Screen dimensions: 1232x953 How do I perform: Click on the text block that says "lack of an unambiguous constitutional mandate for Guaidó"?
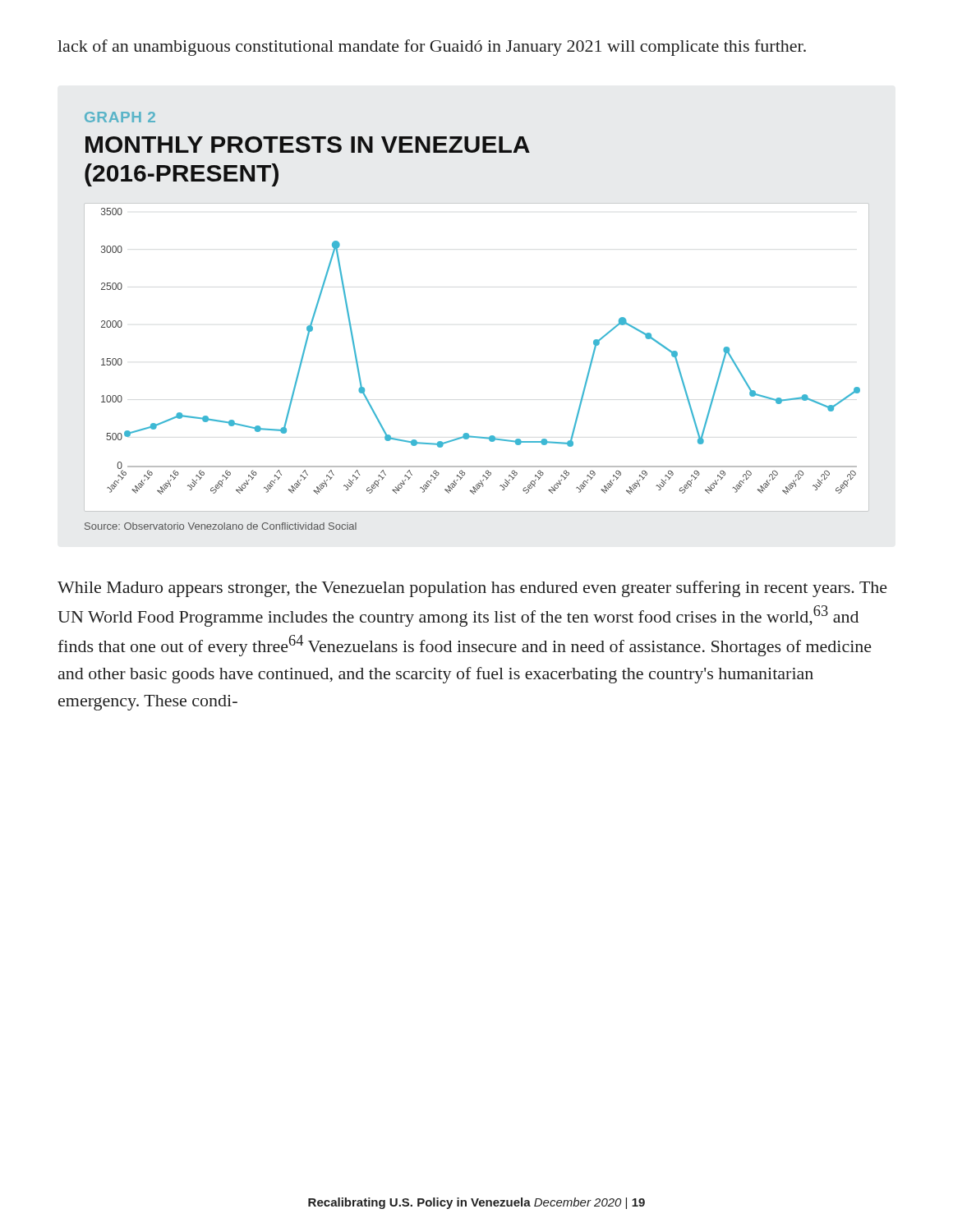click(432, 46)
